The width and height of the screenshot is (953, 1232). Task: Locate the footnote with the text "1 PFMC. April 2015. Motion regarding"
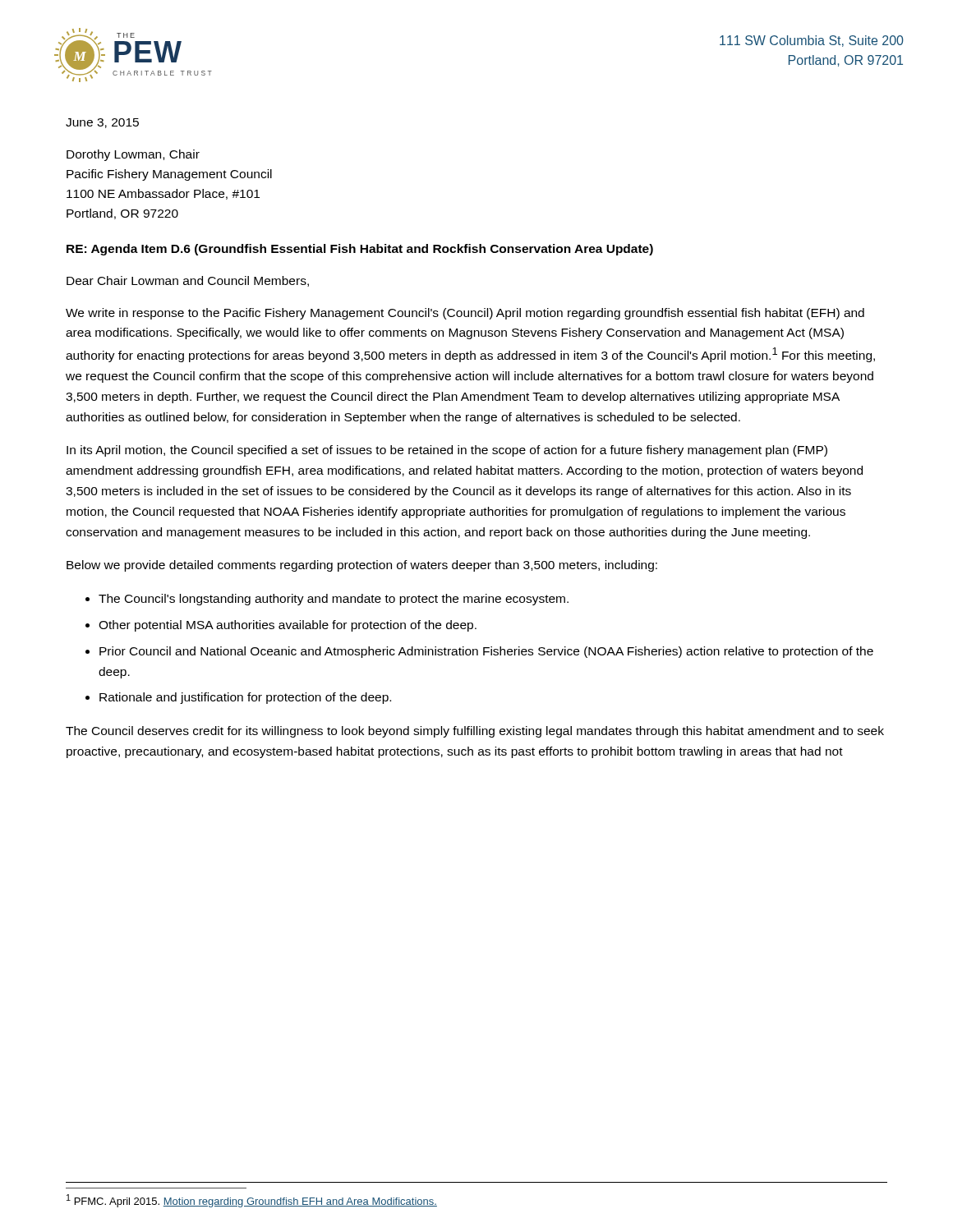point(251,1197)
